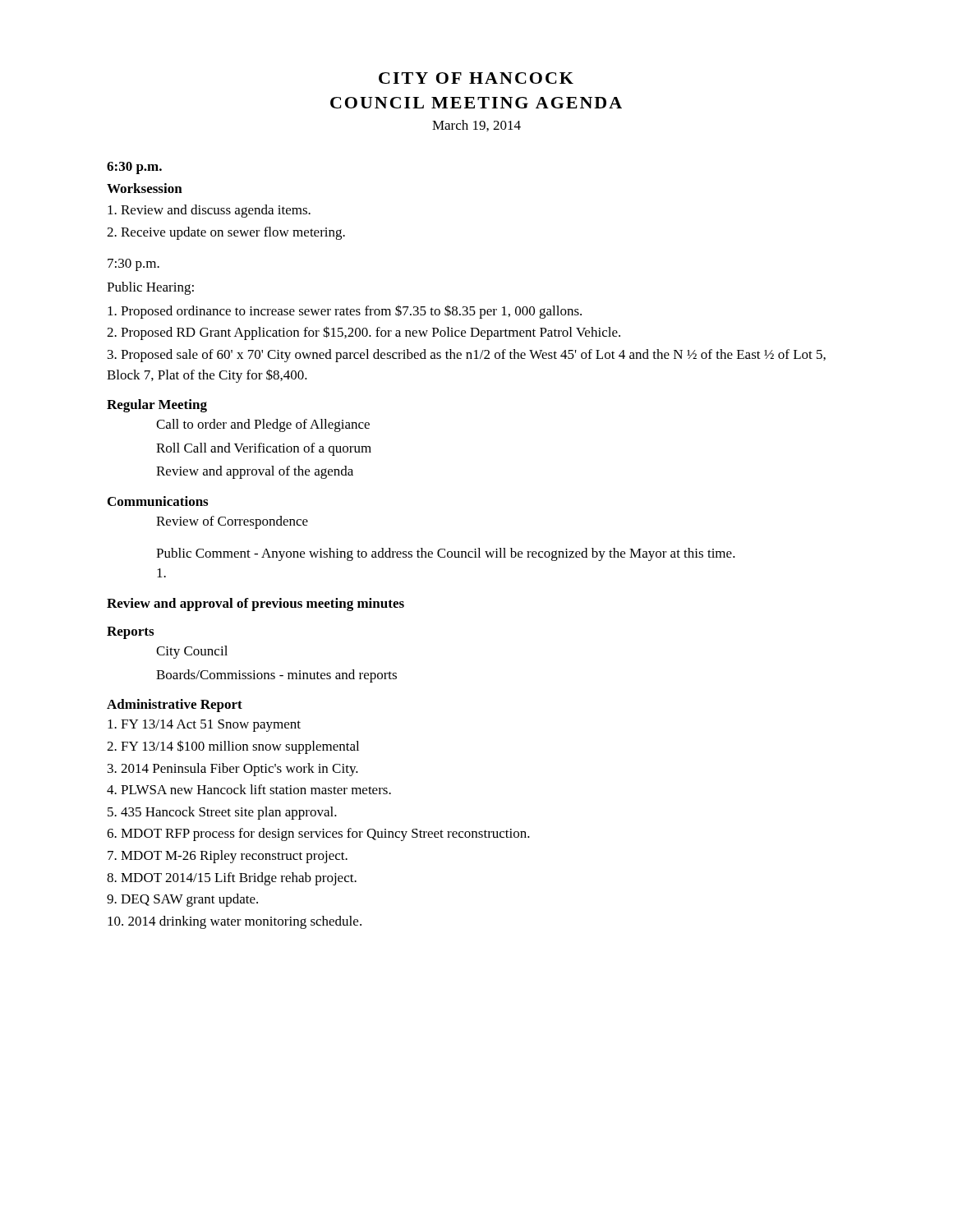Locate the list item with the text "4. PLWSA new Hancock lift station master meters."
The height and width of the screenshot is (1232, 953).
pyautogui.click(x=249, y=790)
